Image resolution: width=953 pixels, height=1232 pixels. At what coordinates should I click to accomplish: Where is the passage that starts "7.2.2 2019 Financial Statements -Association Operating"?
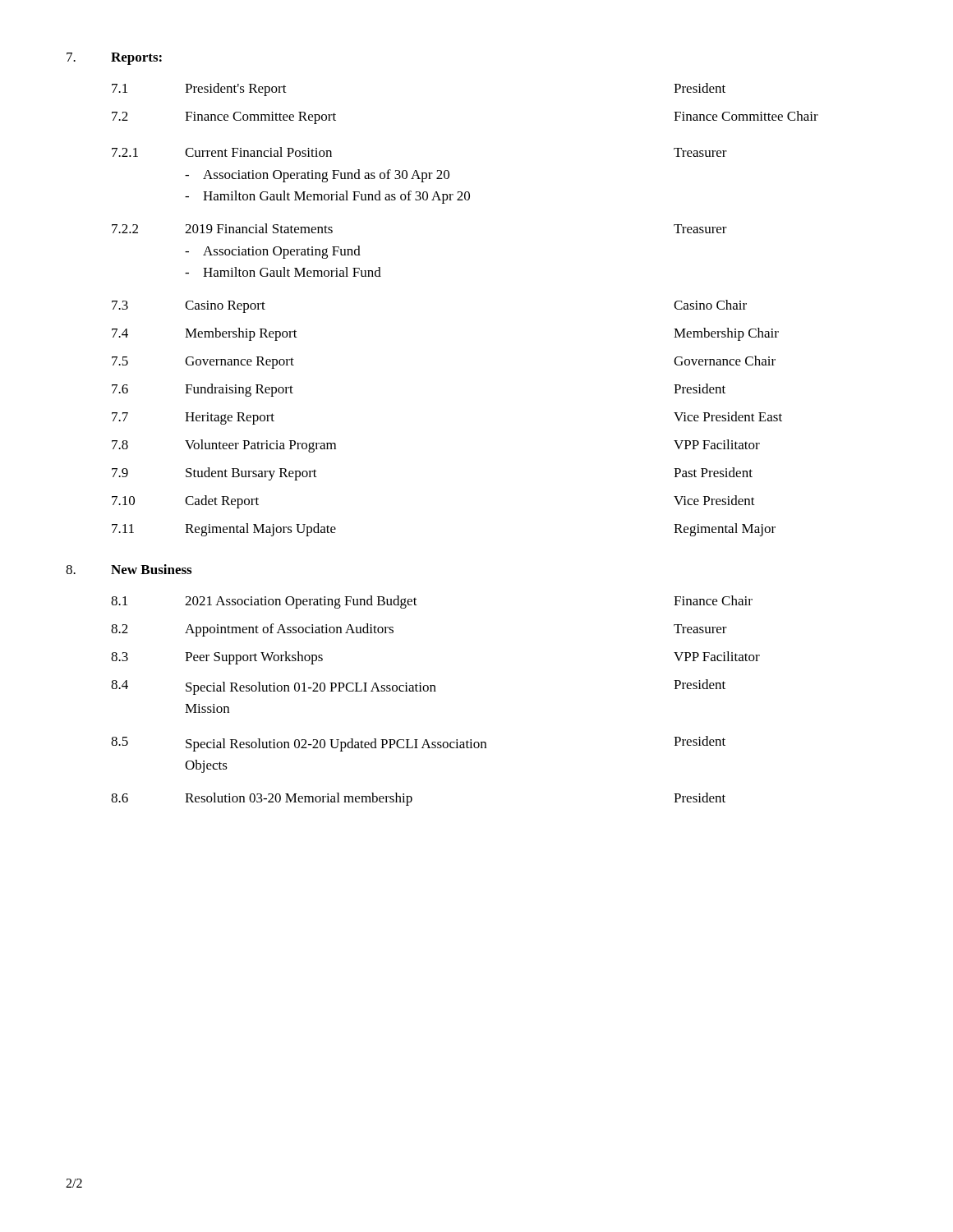pos(125,229)
